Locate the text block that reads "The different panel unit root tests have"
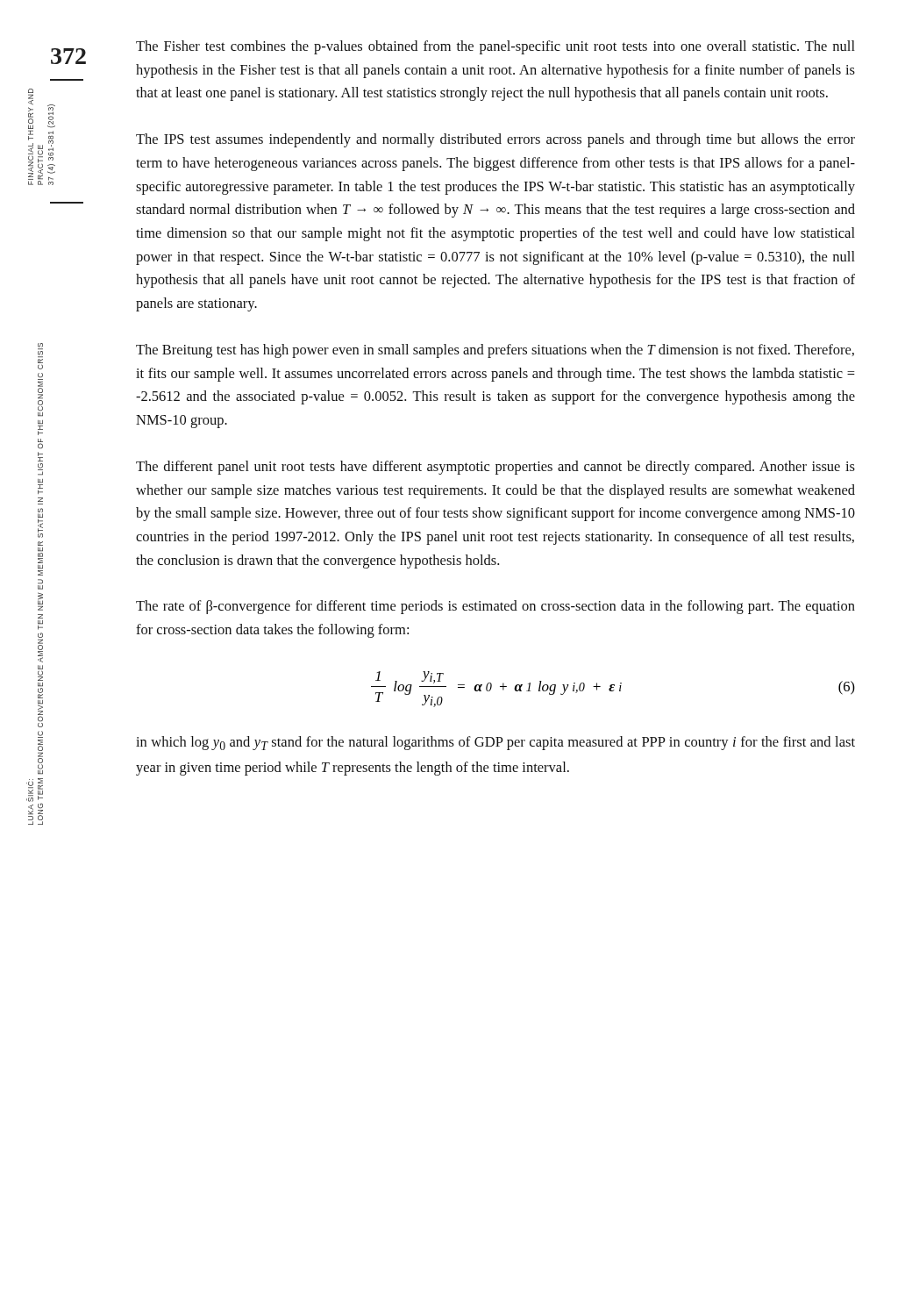Viewport: 905px width, 1316px height. (x=495, y=513)
